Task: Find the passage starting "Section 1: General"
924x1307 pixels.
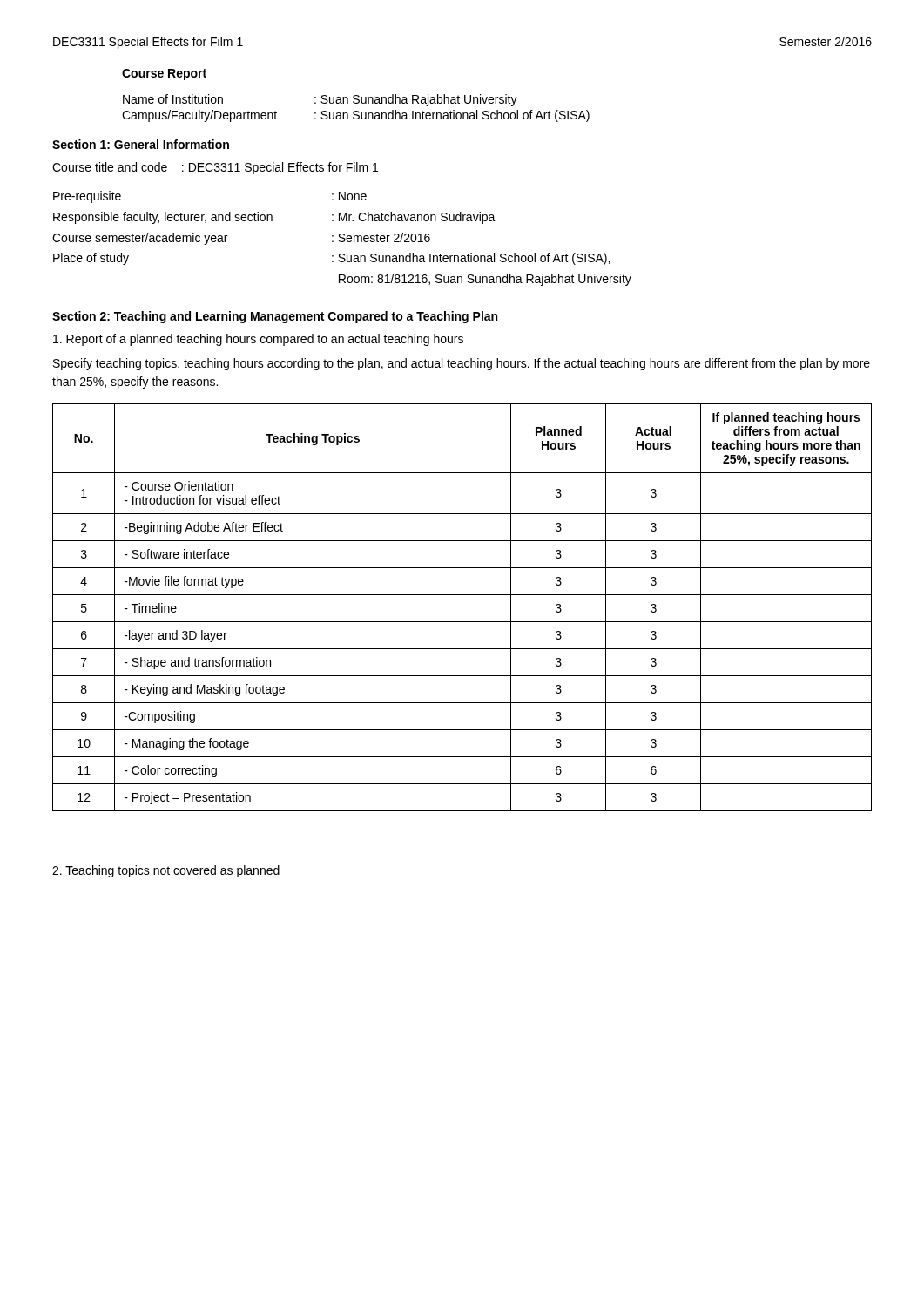Action: (x=141, y=145)
